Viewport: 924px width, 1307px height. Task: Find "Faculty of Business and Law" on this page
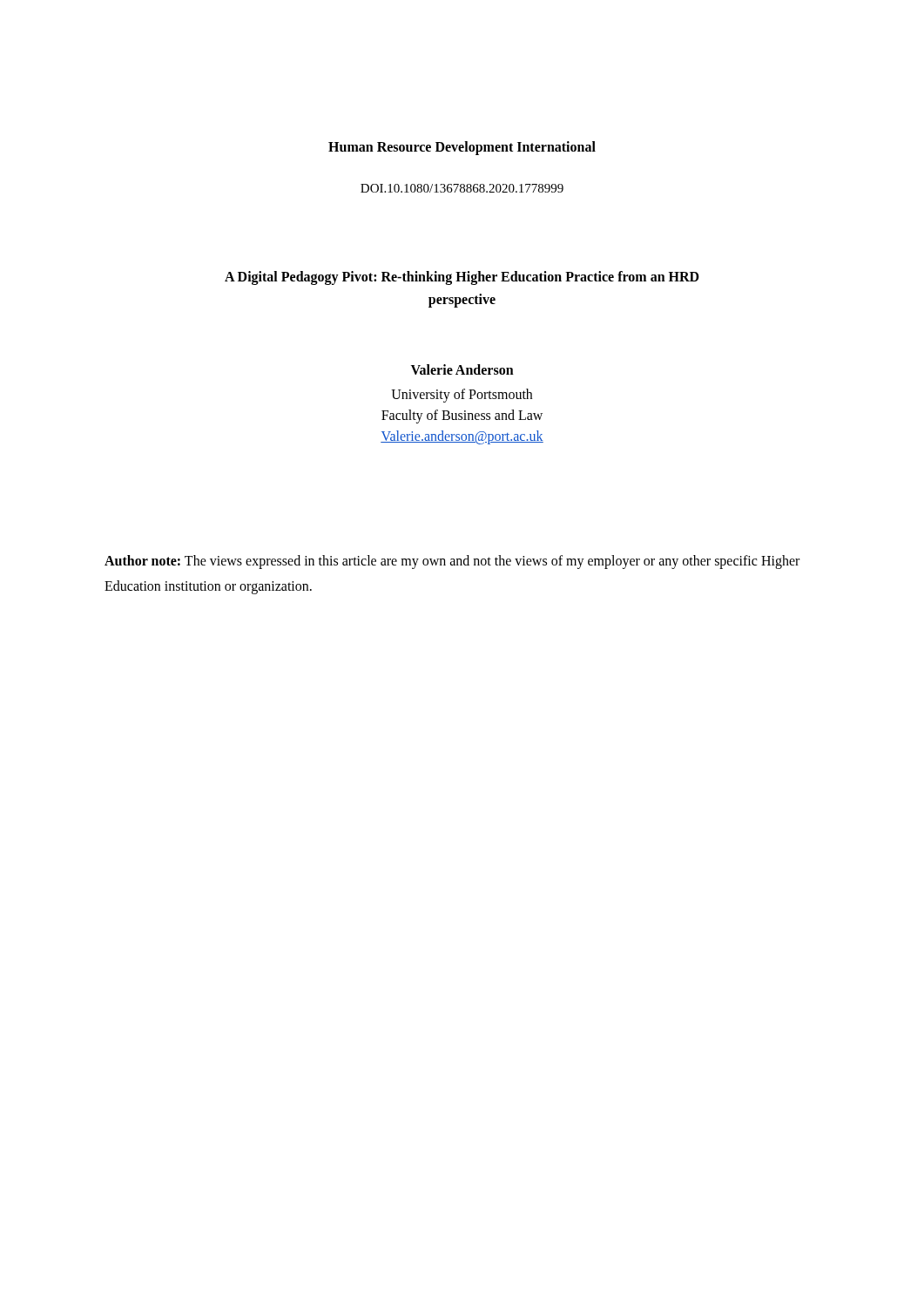point(462,415)
